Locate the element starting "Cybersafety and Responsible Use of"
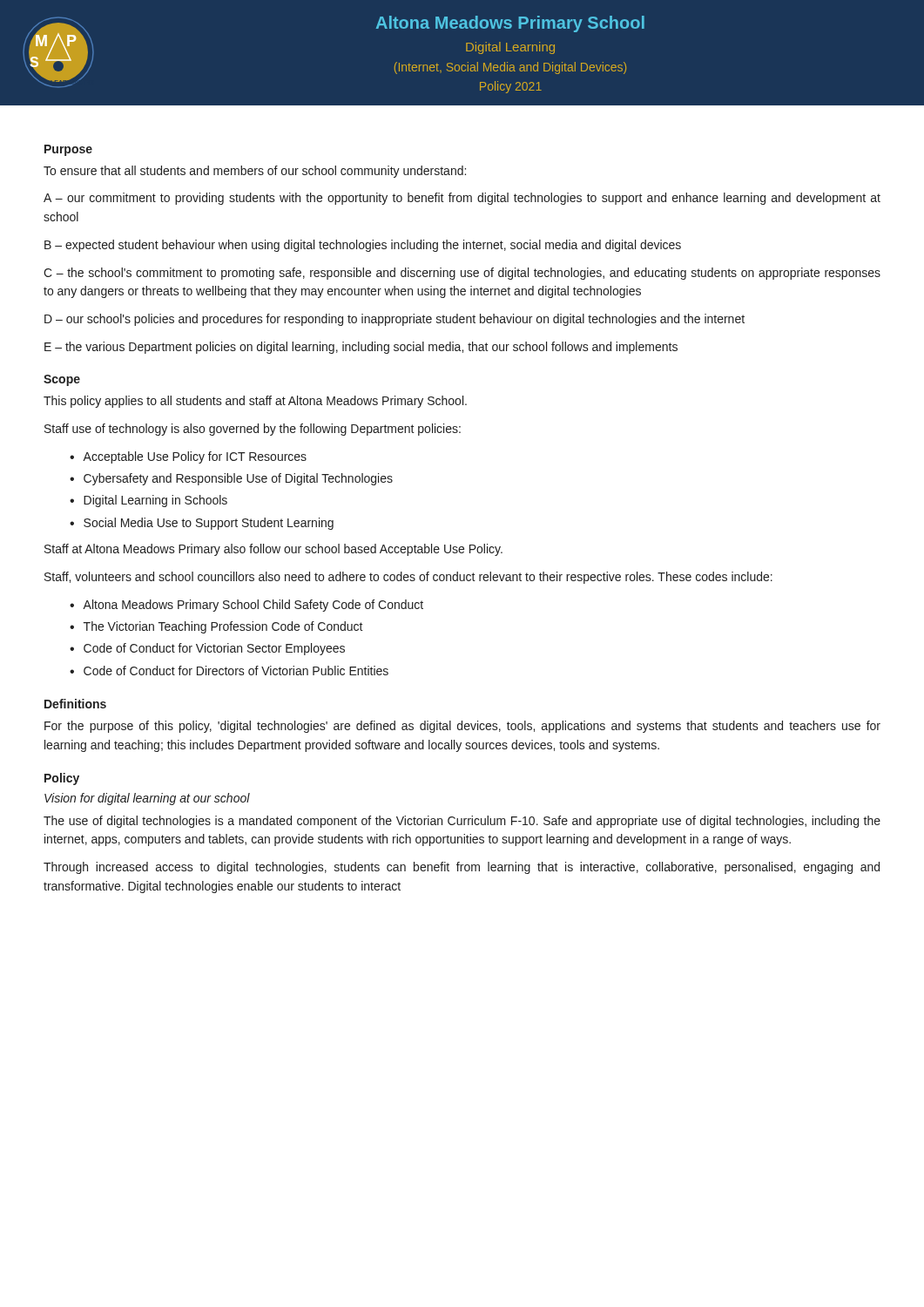This screenshot has width=924, height=1307. point(238,478)
